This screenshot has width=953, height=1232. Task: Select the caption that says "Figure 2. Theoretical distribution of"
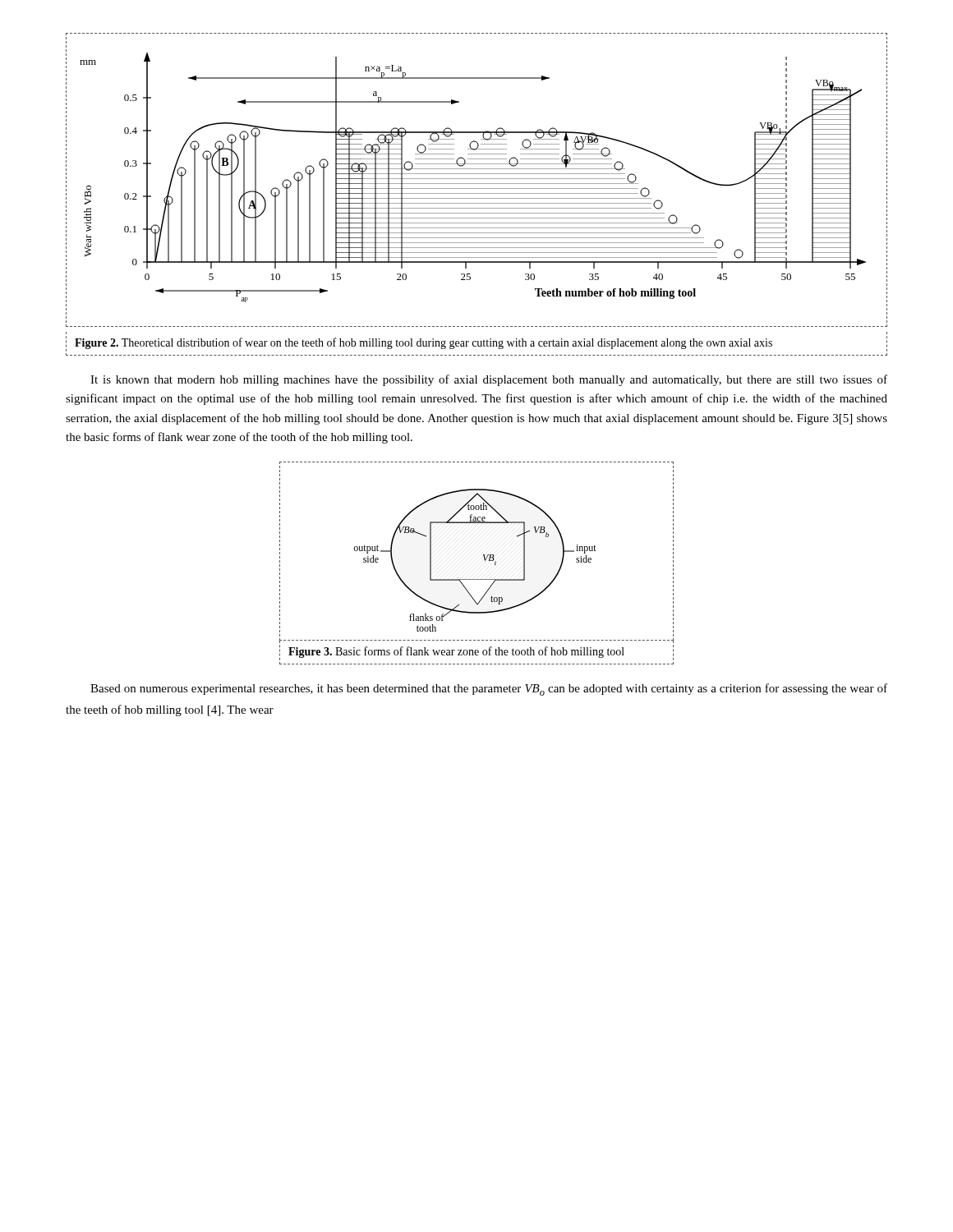tap(424, 343)
